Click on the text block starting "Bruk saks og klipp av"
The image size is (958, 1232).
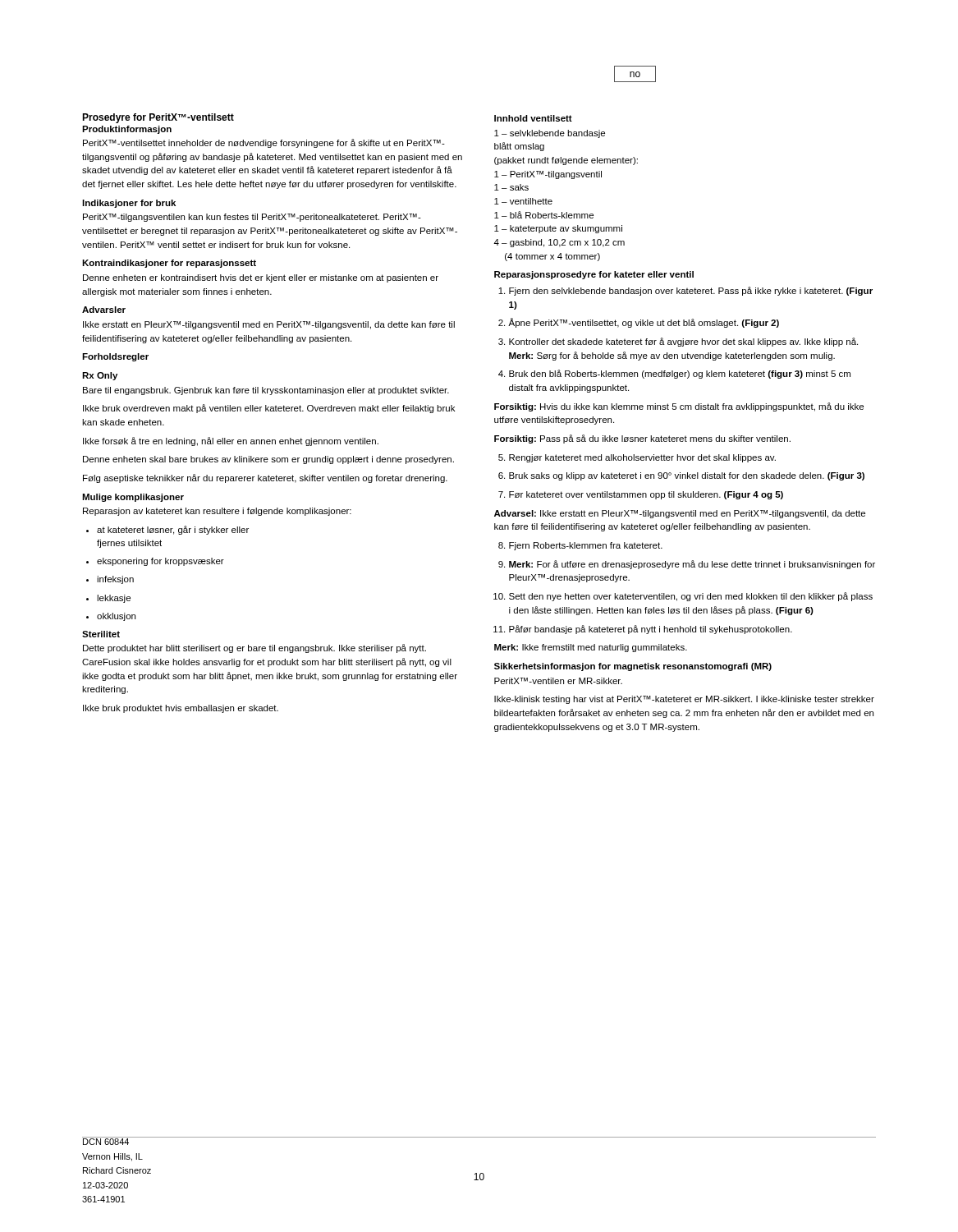(685, 476)
